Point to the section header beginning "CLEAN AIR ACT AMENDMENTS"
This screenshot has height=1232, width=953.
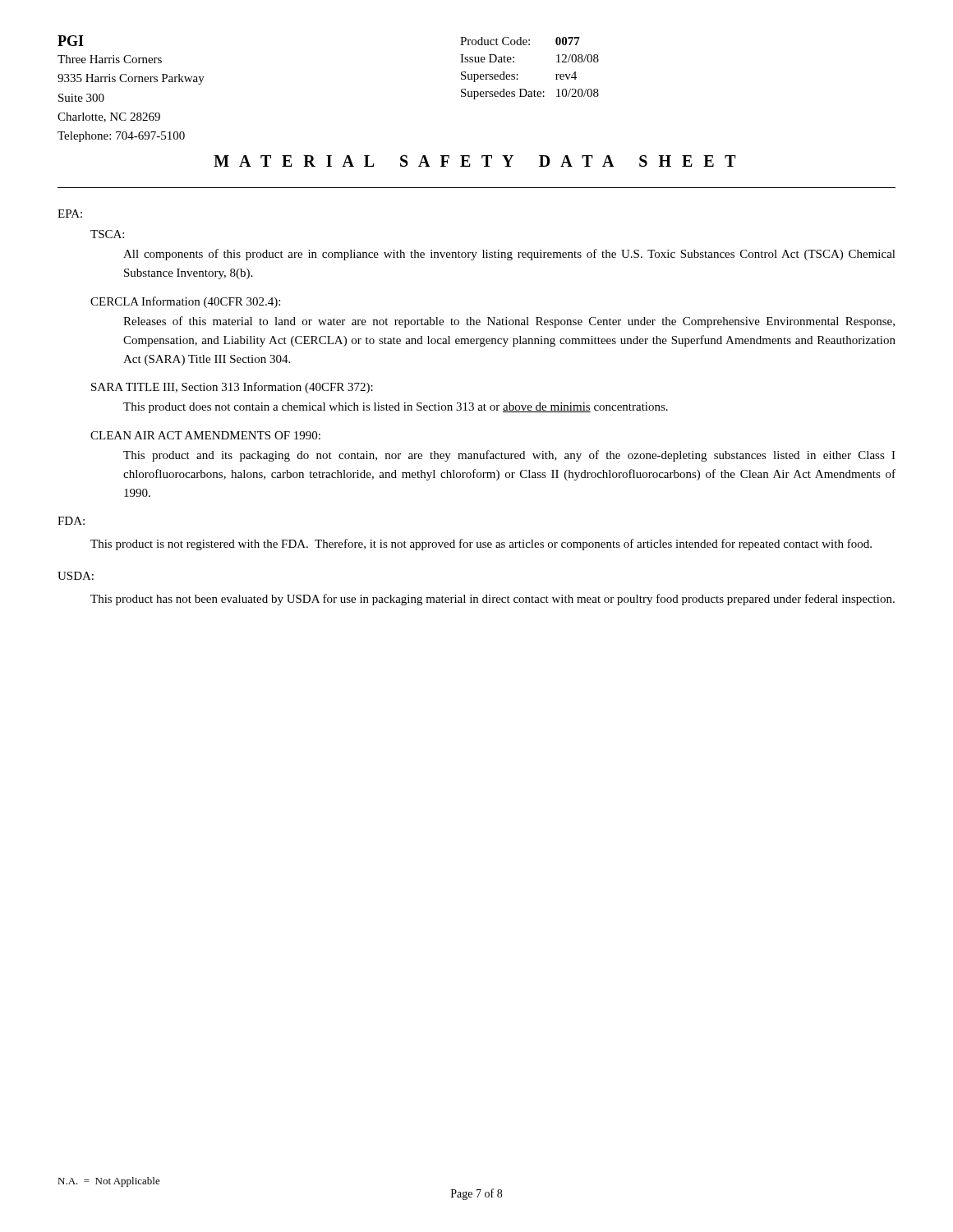[x=206, y=435]
